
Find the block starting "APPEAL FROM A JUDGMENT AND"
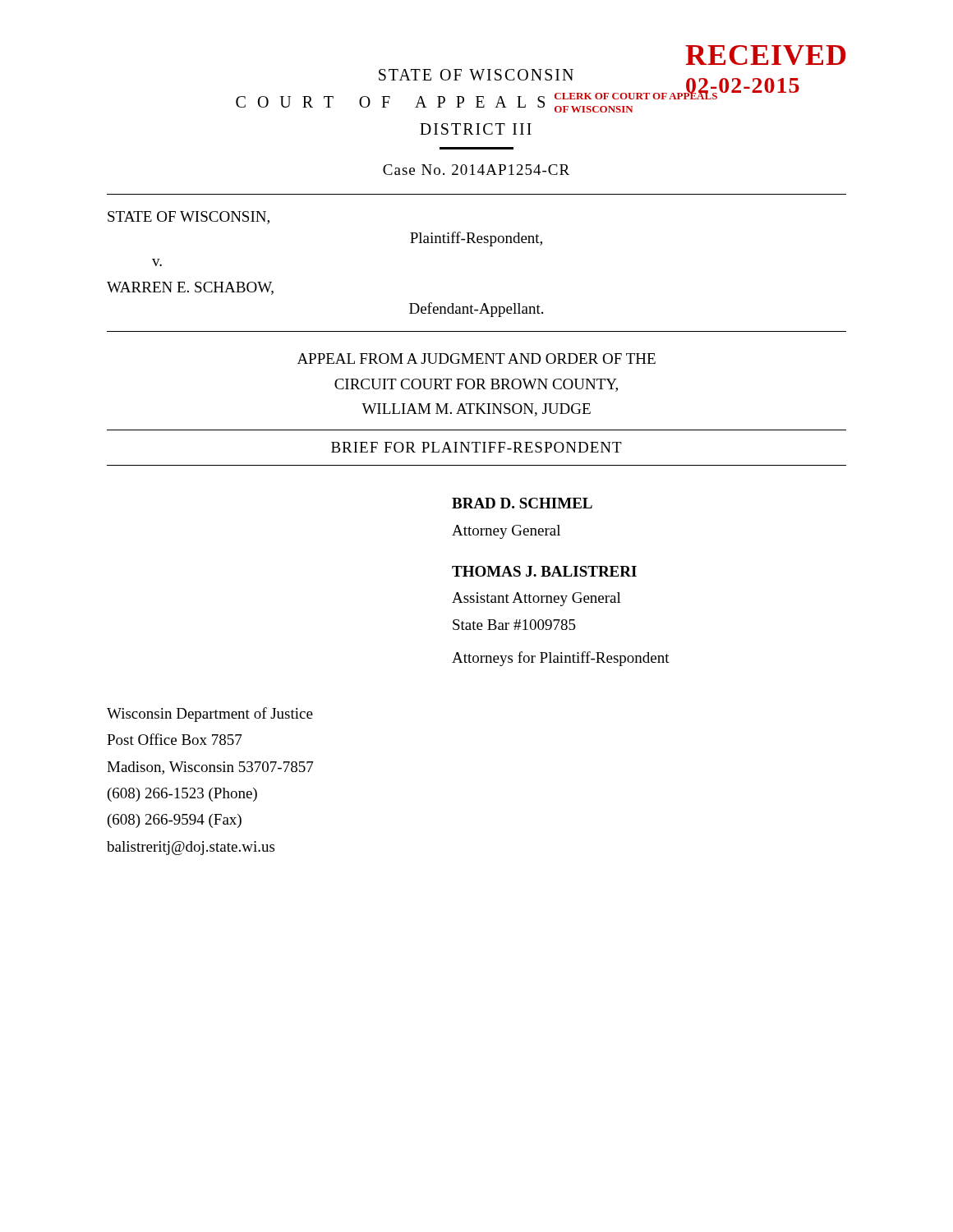[x=476, y=384]
